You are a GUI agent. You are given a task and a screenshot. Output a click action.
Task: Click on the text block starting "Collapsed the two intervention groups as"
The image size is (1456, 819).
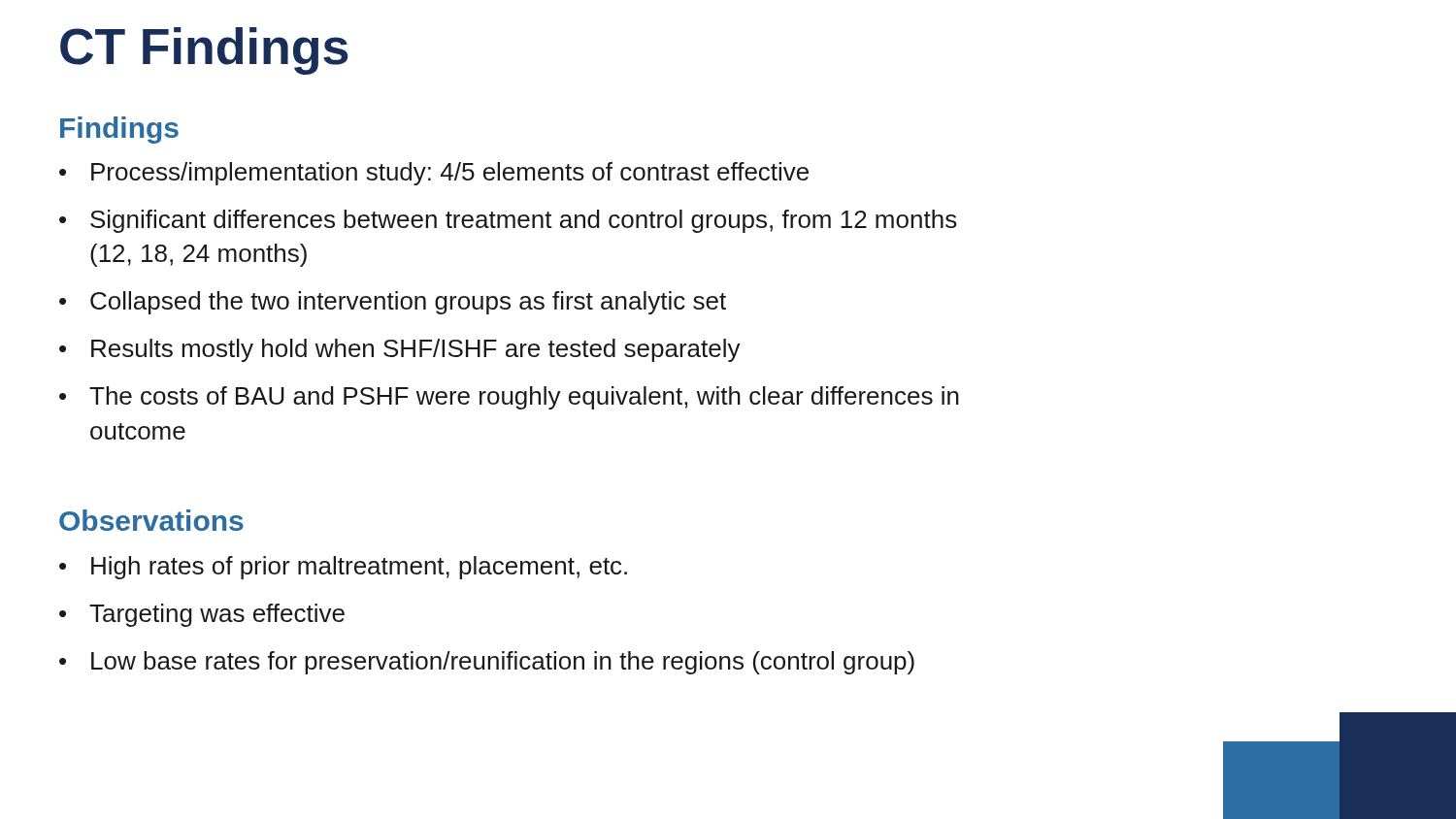[408, 301]
